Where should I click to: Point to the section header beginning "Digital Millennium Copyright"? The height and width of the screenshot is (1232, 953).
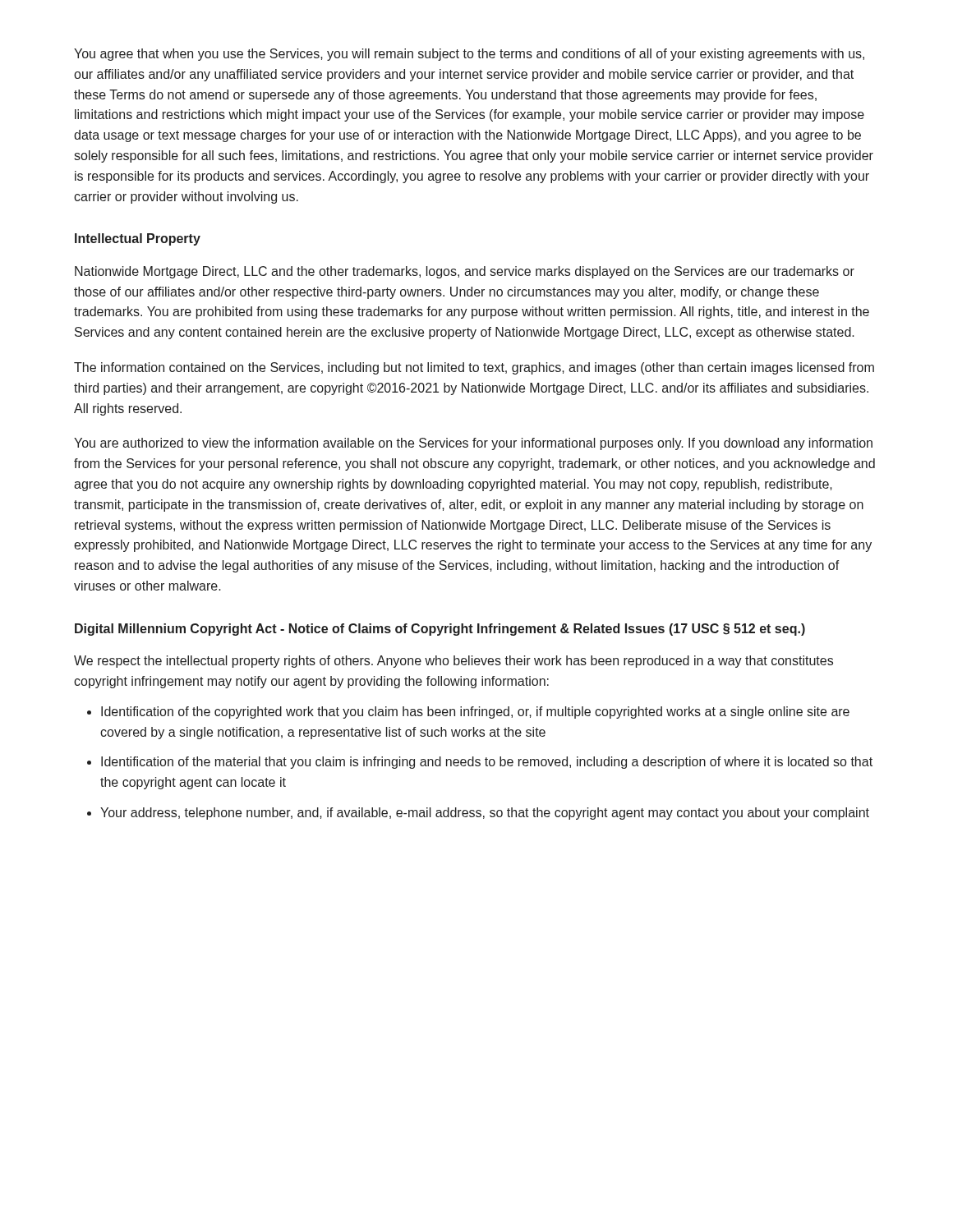(440, 629)
